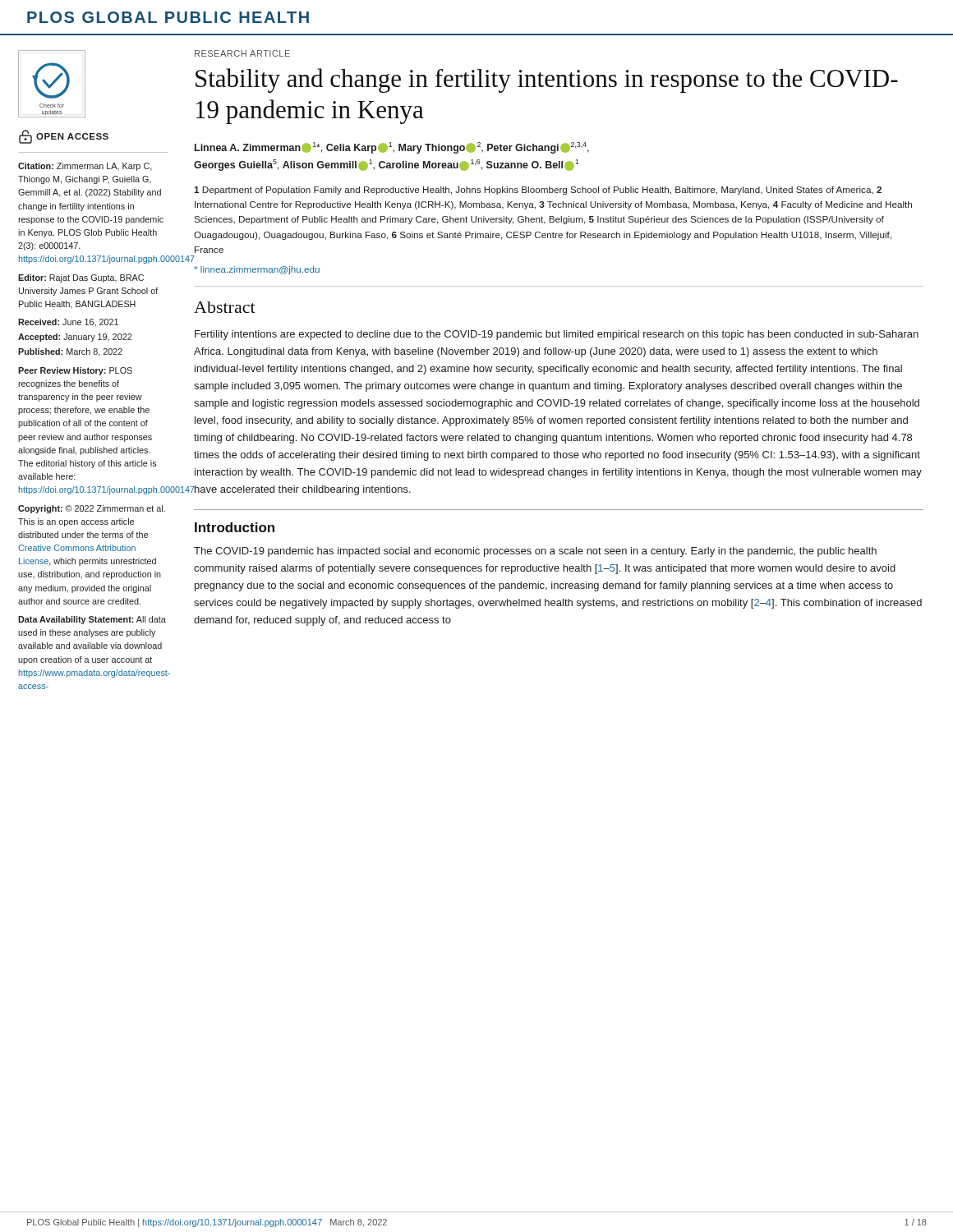Select the text with the text "Accepted: January 19, 2022"
This screenshot has height=1232, width=953.
coord(75,337)
